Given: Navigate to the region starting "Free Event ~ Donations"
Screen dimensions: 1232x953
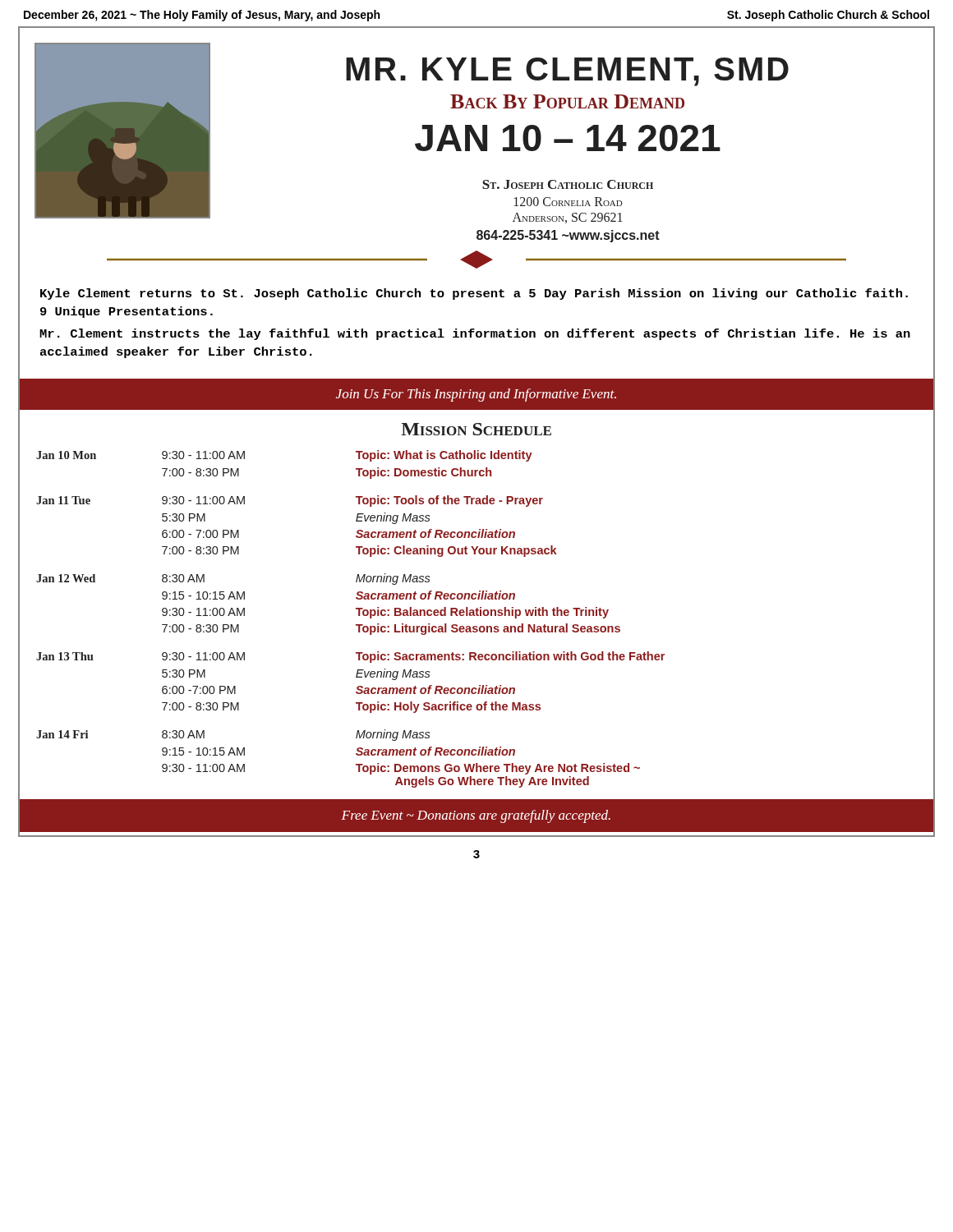Looking at the screenshot, I should pos(476,815).
